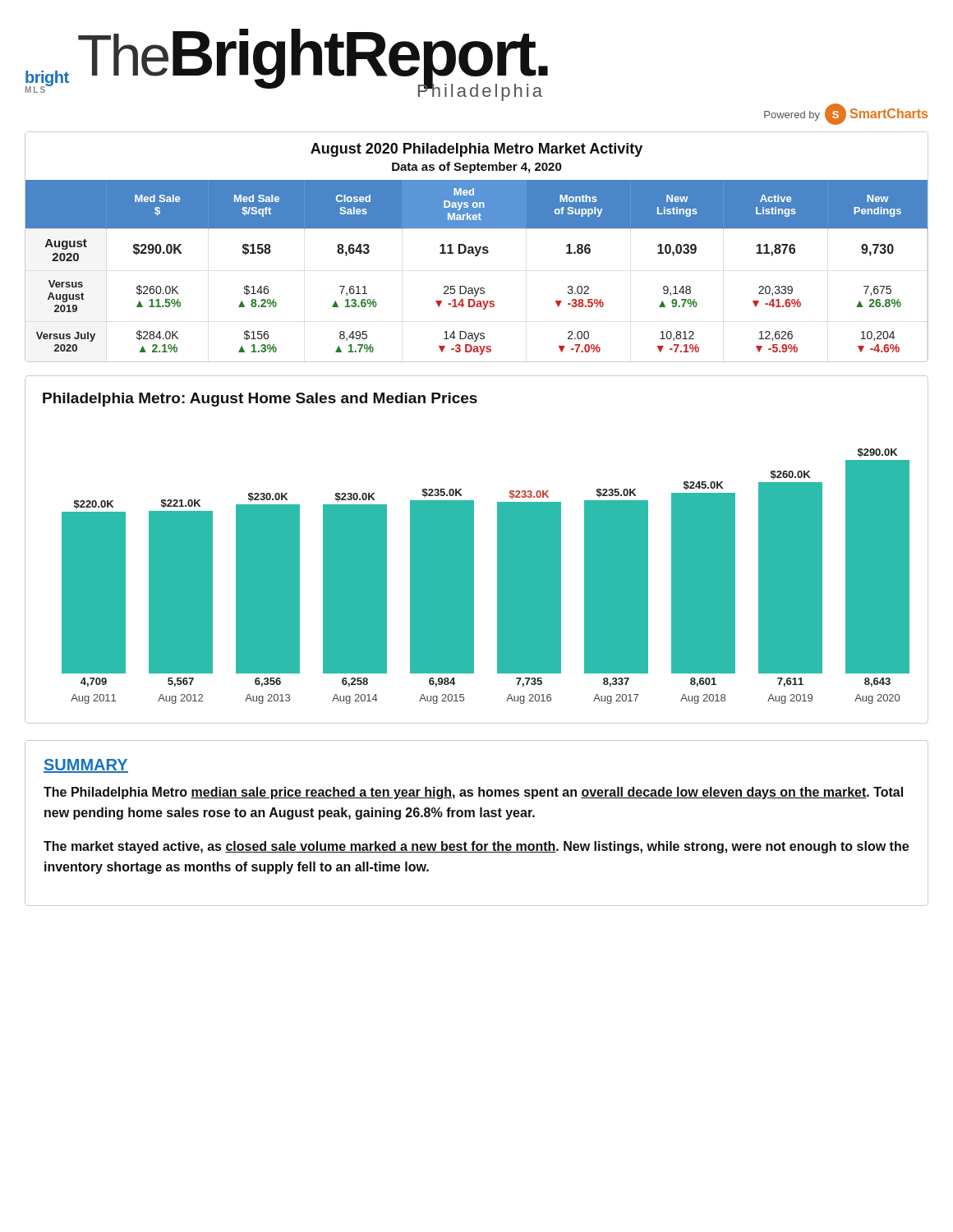The width and height of the screenshot is (953, 1232).
Task: Select the section header that reads "Philadelphia Metro: August Home Sales and Median Prices"
Action: (260, 398)
